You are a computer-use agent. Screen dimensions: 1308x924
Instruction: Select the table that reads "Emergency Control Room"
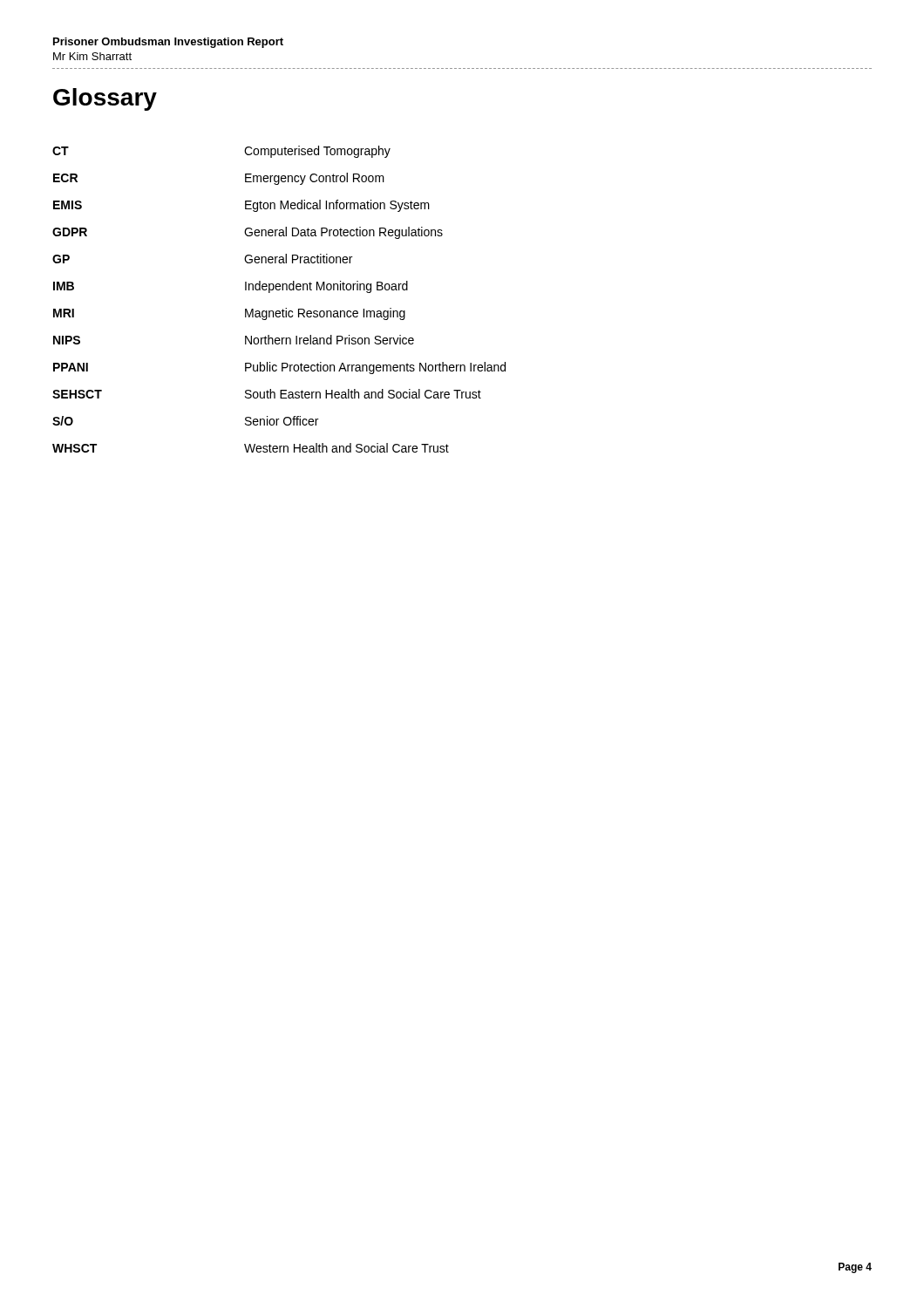[x=462, y=300]
